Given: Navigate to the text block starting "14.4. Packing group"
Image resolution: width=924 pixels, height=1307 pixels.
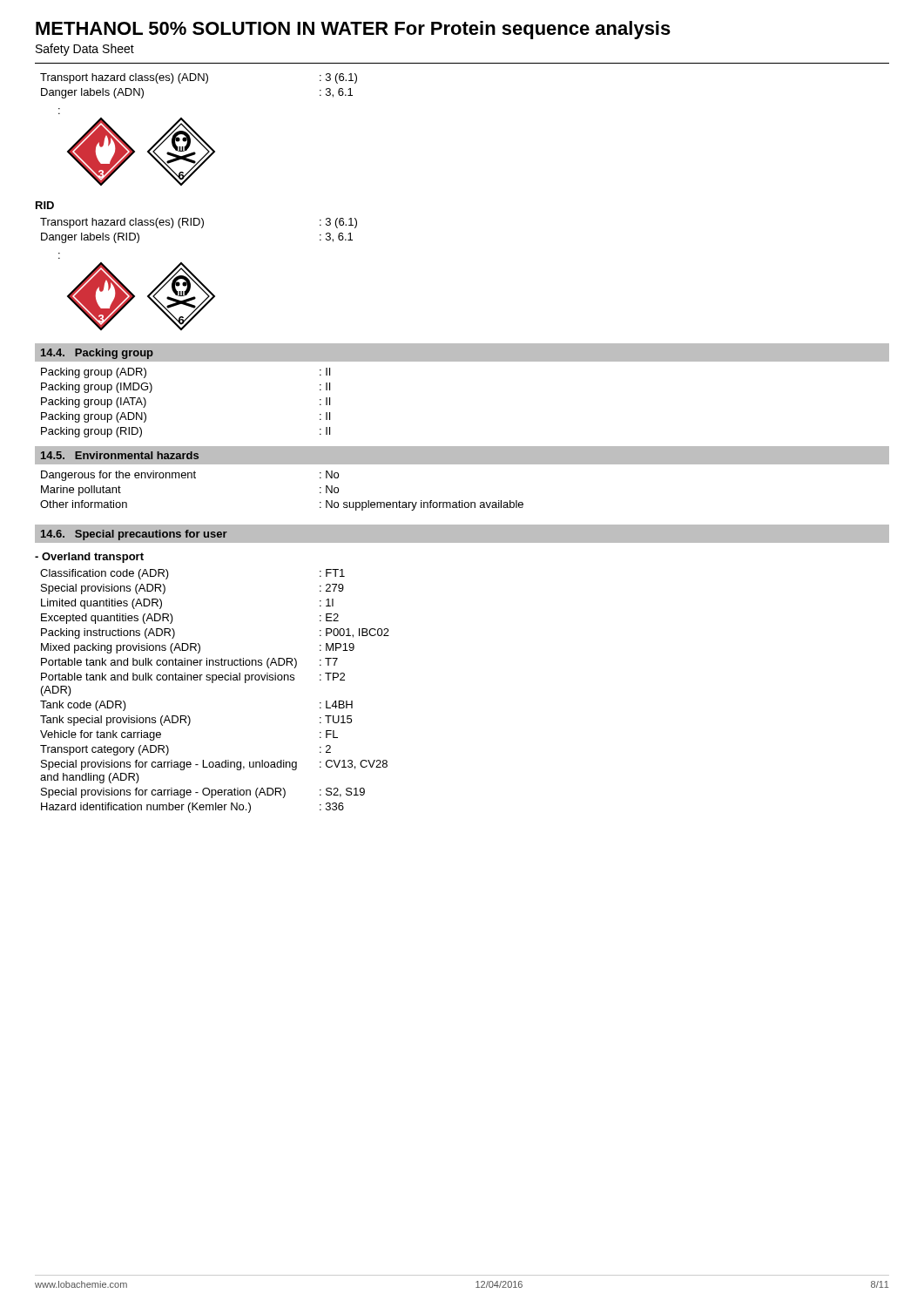Looking at the screenshot, I should point(97,353).
